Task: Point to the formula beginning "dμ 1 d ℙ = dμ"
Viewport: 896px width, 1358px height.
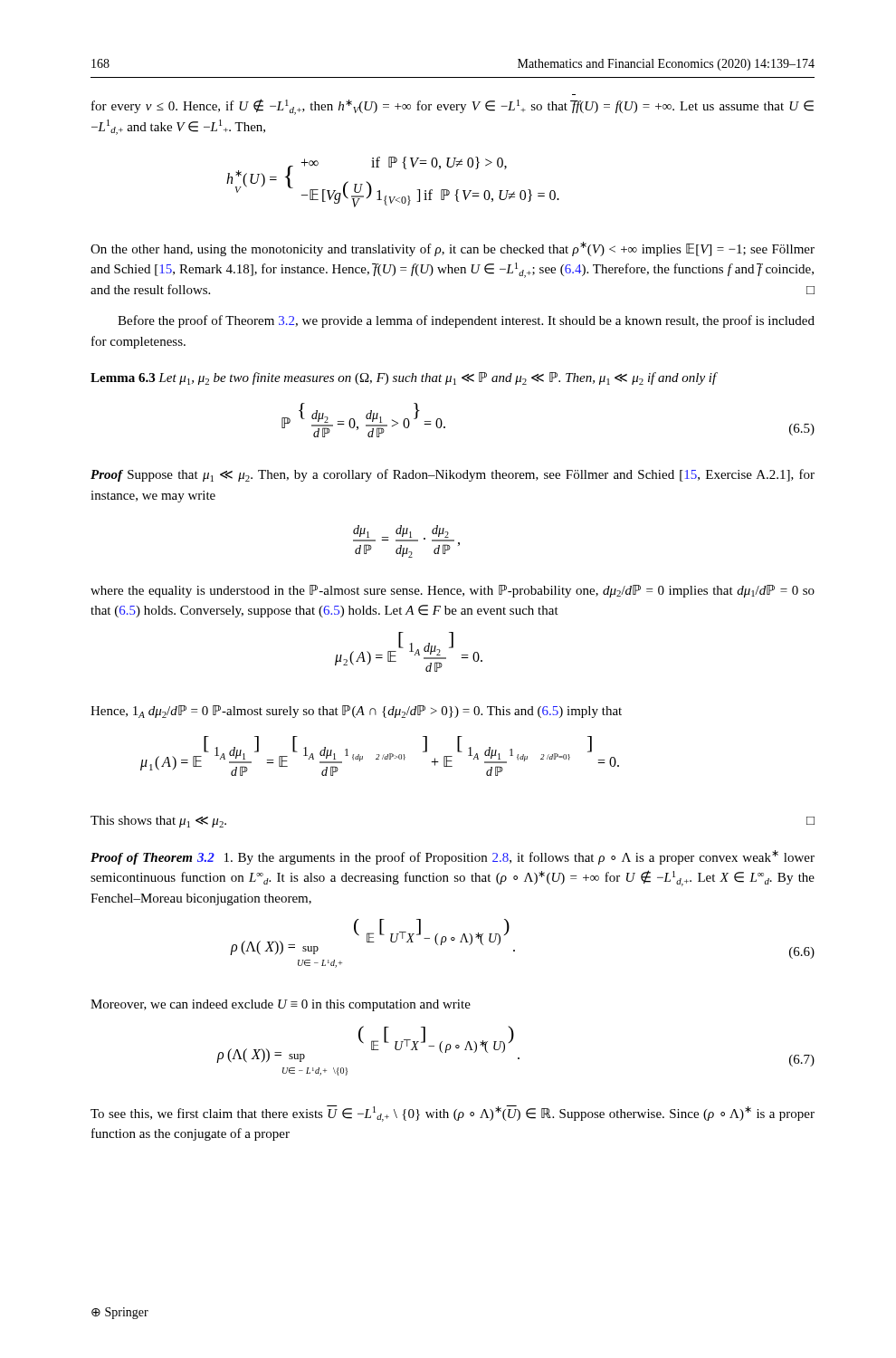Action: tap(453, 543)
